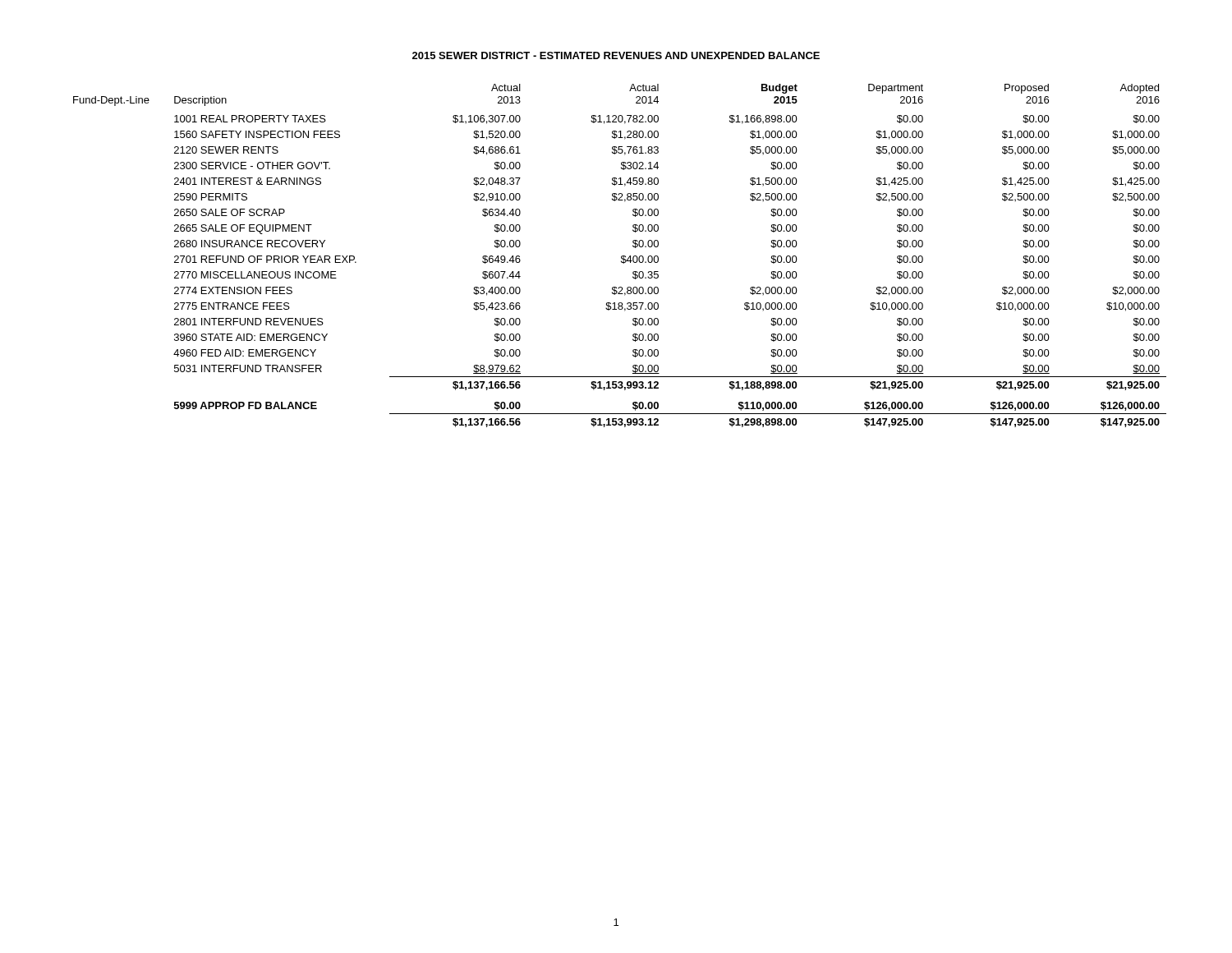Navigate to the block starting "2015 SEWER DISTRICT -"
1232x953 pixels.
click(x=616, y=55)
